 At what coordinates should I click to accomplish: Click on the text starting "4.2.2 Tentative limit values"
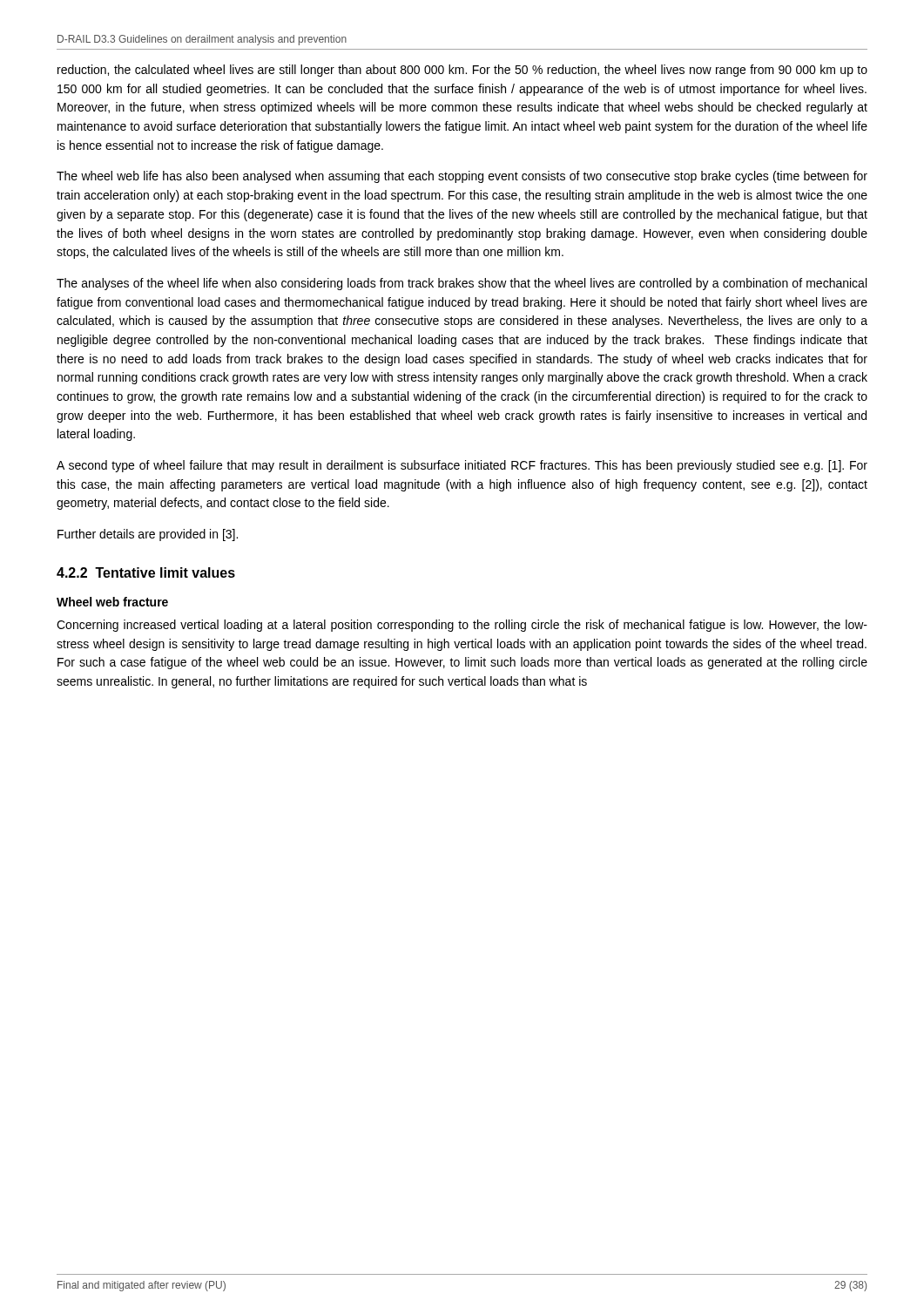(146, 573)
